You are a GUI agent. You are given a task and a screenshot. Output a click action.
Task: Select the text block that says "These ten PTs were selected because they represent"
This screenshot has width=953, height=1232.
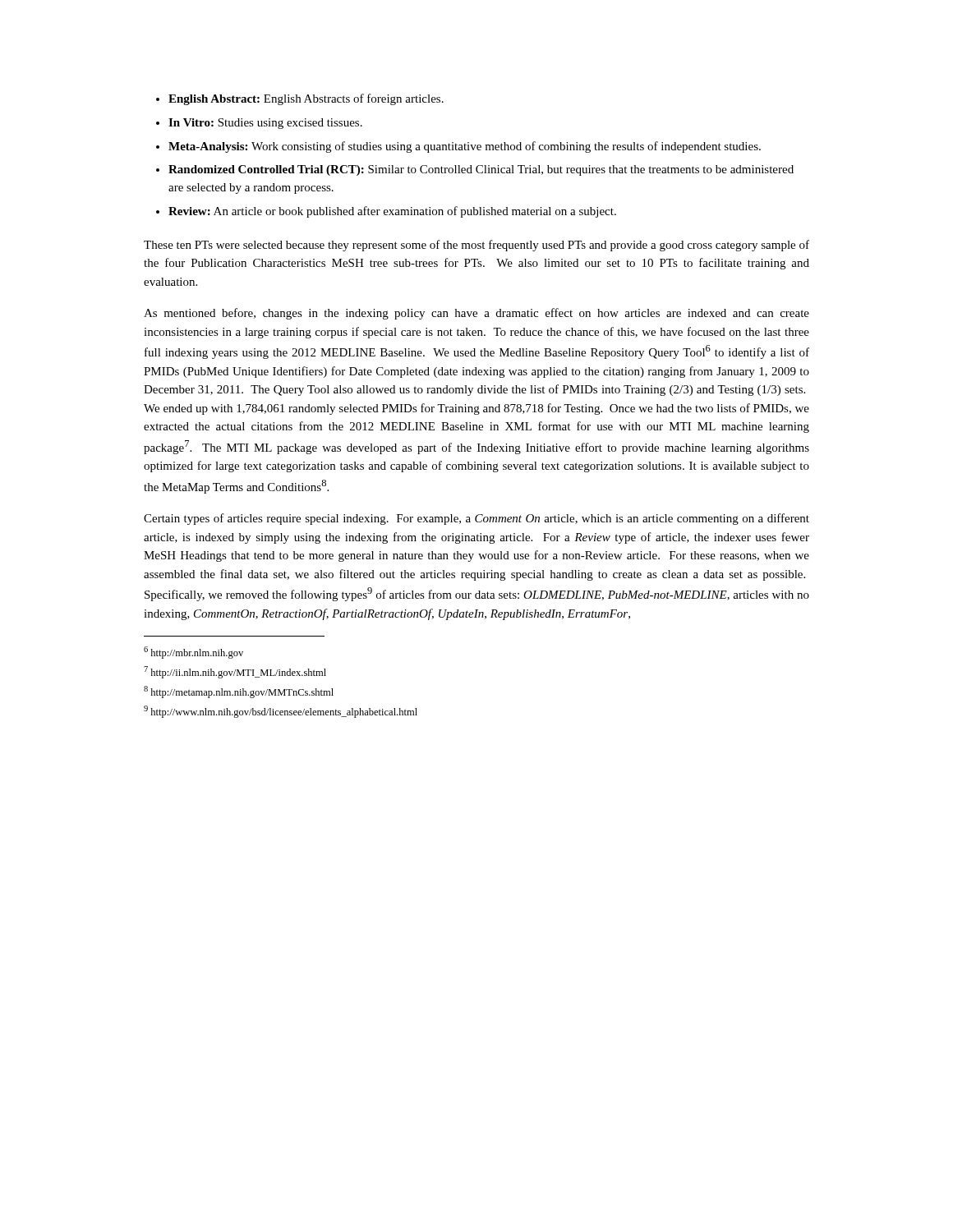pyautogui.click(x=476, y=263)
